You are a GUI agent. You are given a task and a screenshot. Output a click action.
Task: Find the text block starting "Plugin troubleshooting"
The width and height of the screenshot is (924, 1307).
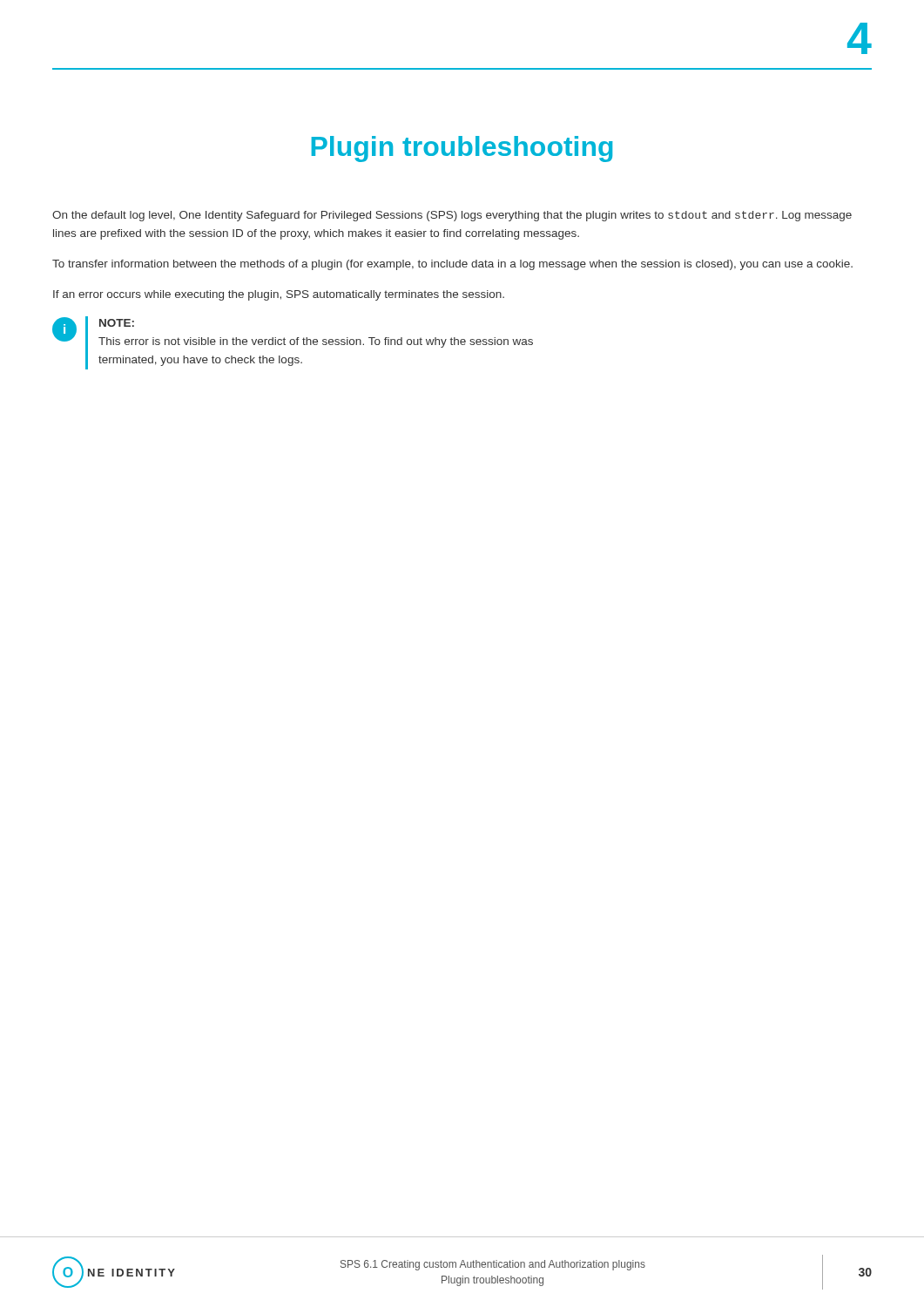coord(462,147)
